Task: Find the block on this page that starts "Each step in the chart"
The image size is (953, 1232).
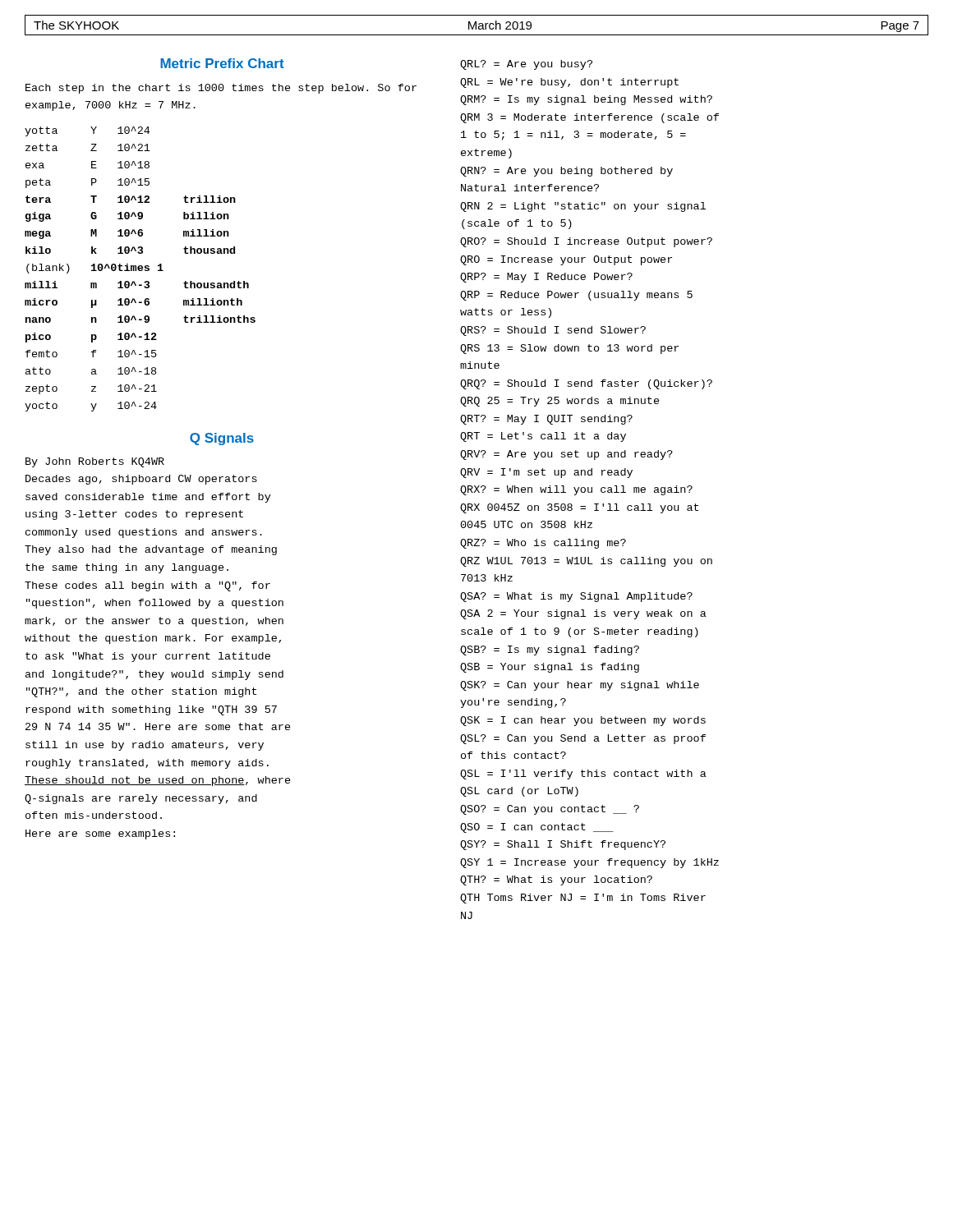Action: click(221, 97)
